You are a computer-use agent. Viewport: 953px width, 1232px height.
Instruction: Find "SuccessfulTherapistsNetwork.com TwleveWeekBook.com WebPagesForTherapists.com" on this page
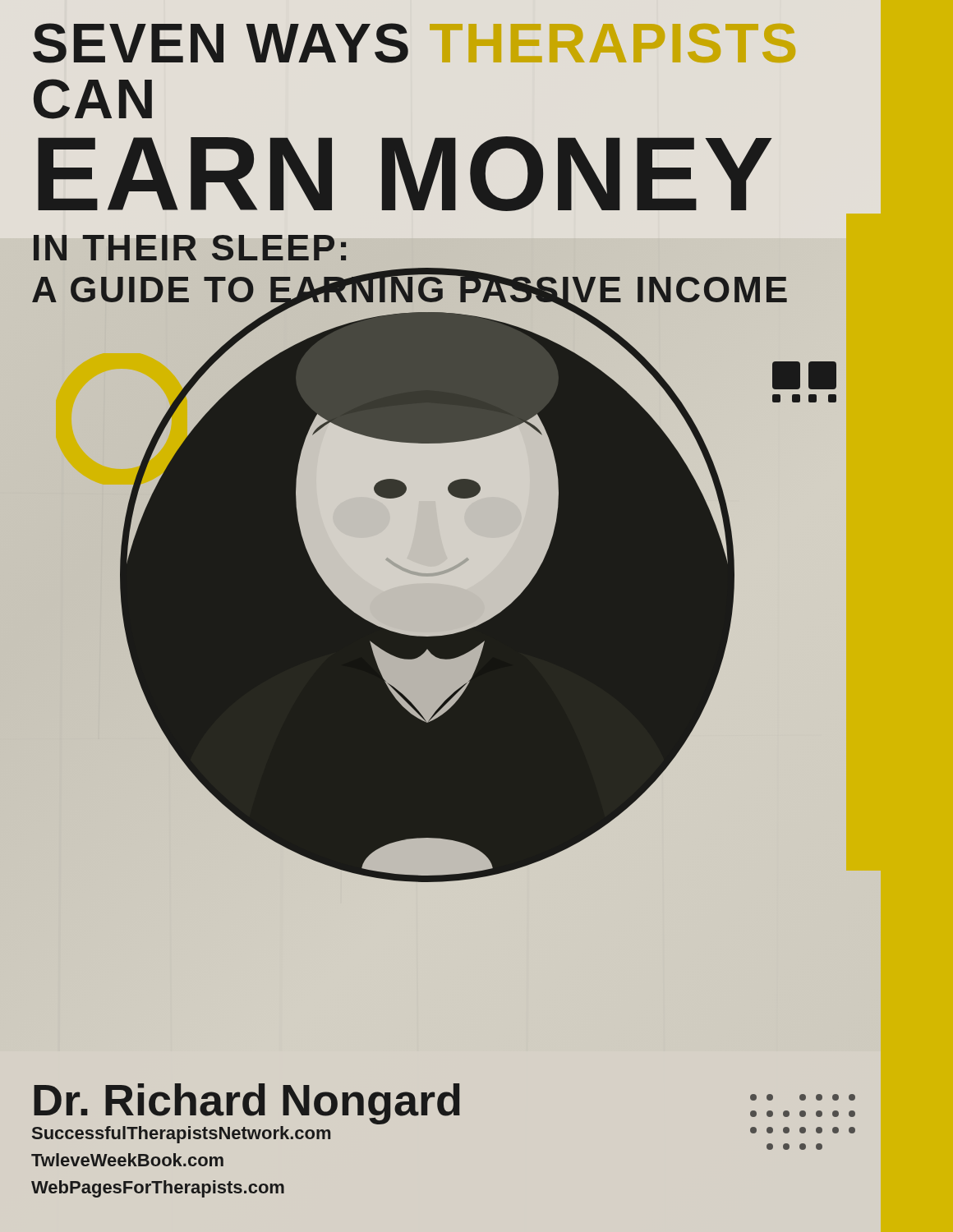point(181,1160)
